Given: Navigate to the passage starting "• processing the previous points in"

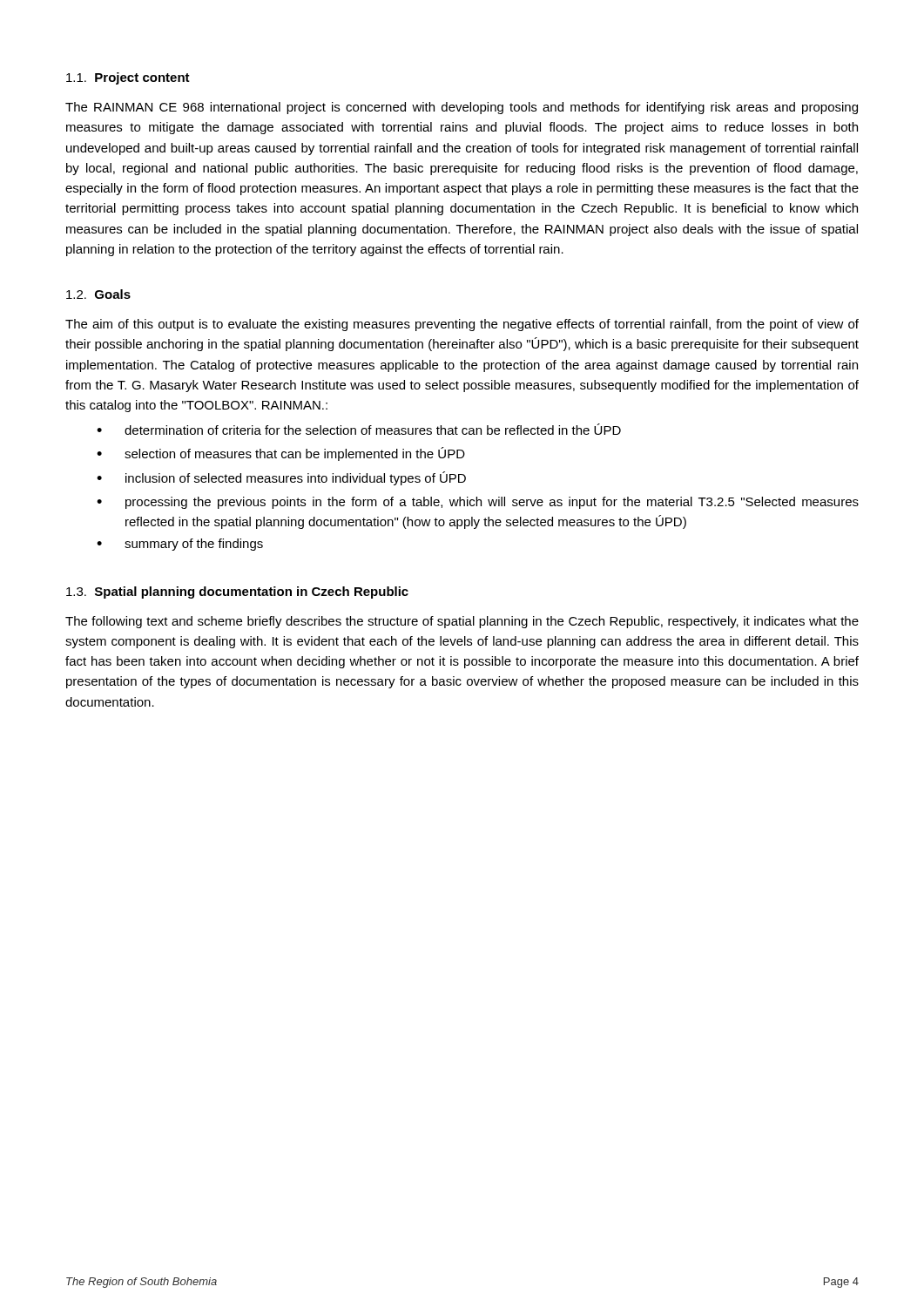Looking at the screenshot, I should [478, 512].
